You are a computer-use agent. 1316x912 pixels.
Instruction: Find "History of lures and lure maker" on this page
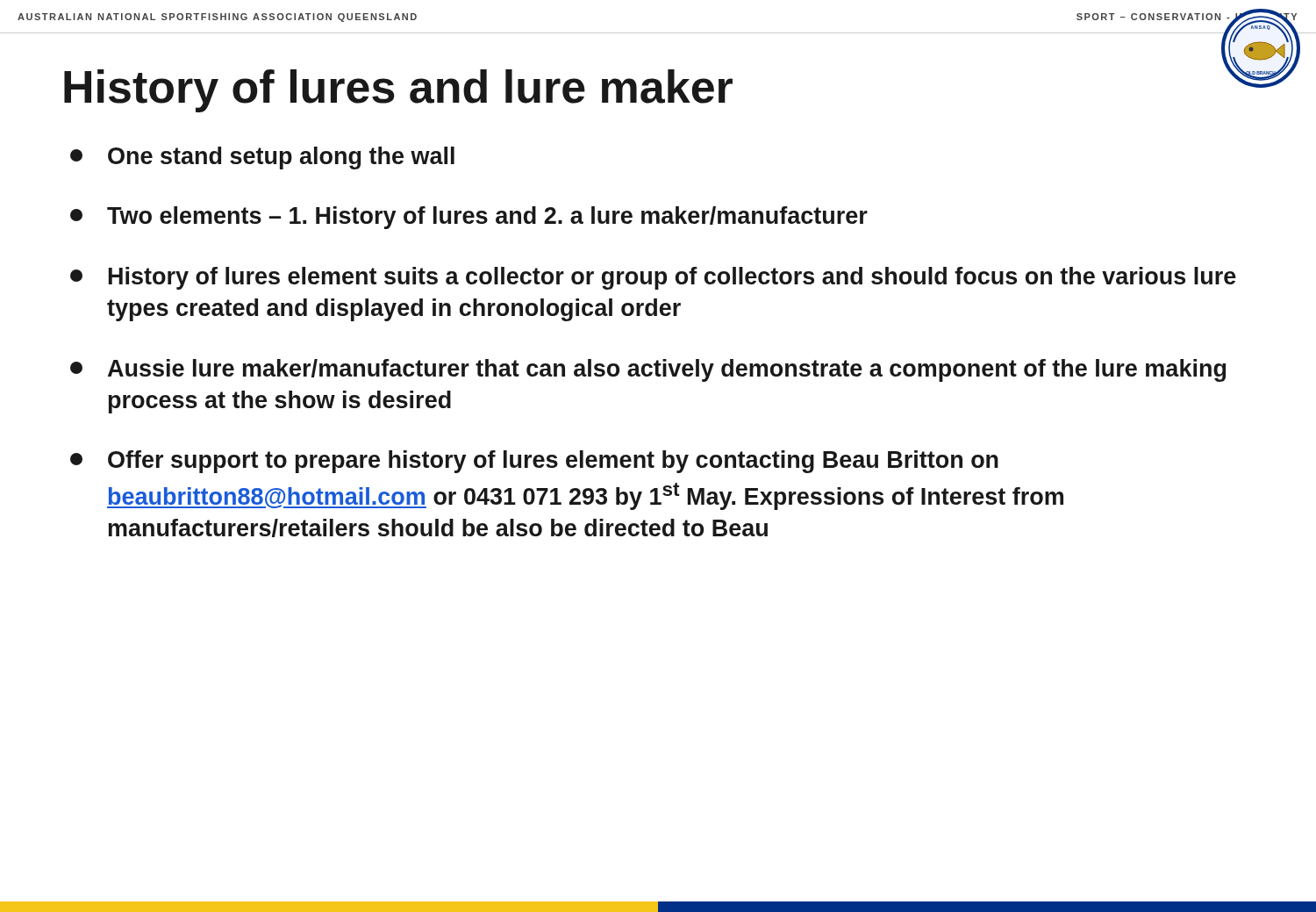pos(397,87)
